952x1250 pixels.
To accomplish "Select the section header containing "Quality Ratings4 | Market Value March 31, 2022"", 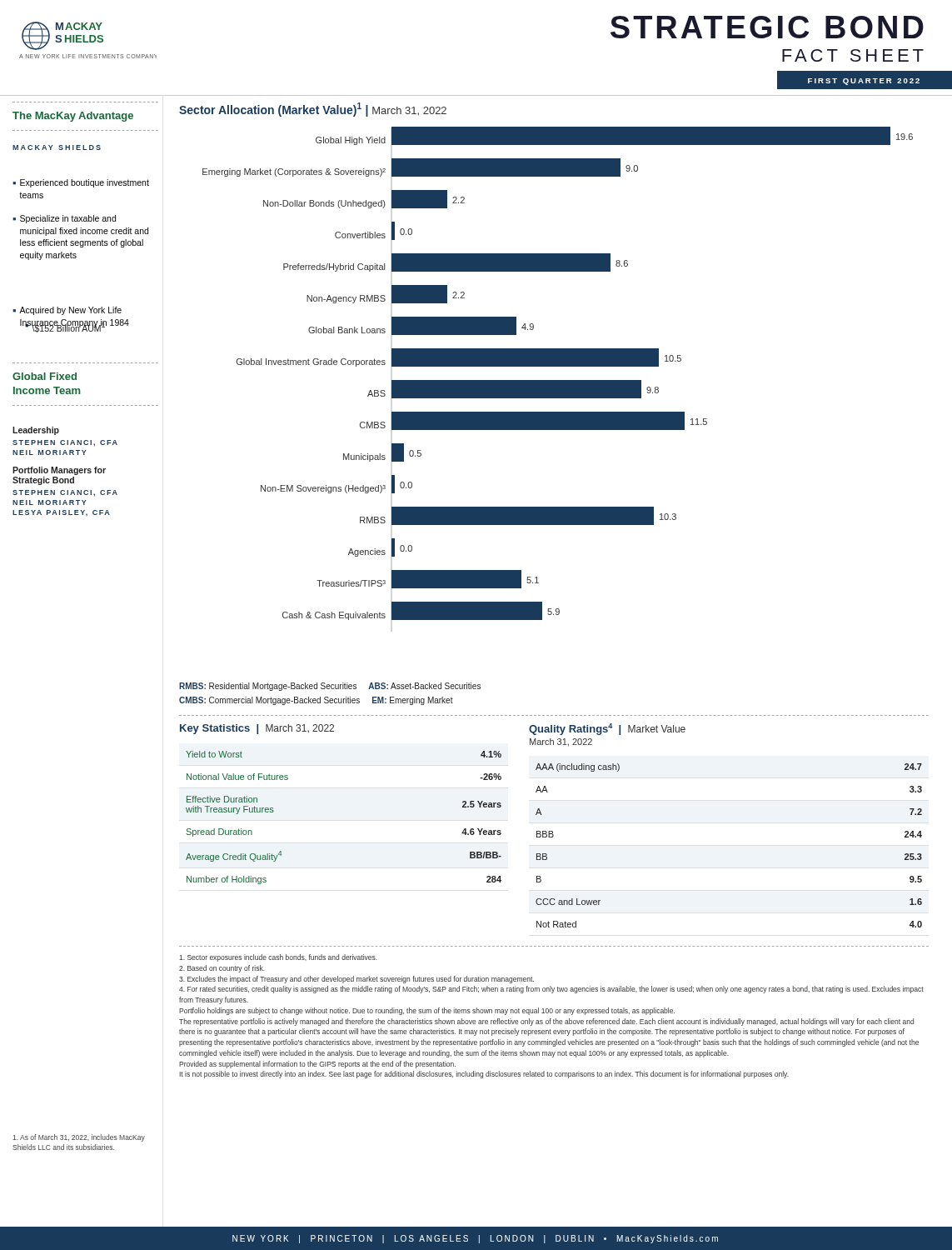I will pyautogui.click(x=607, y=734).
